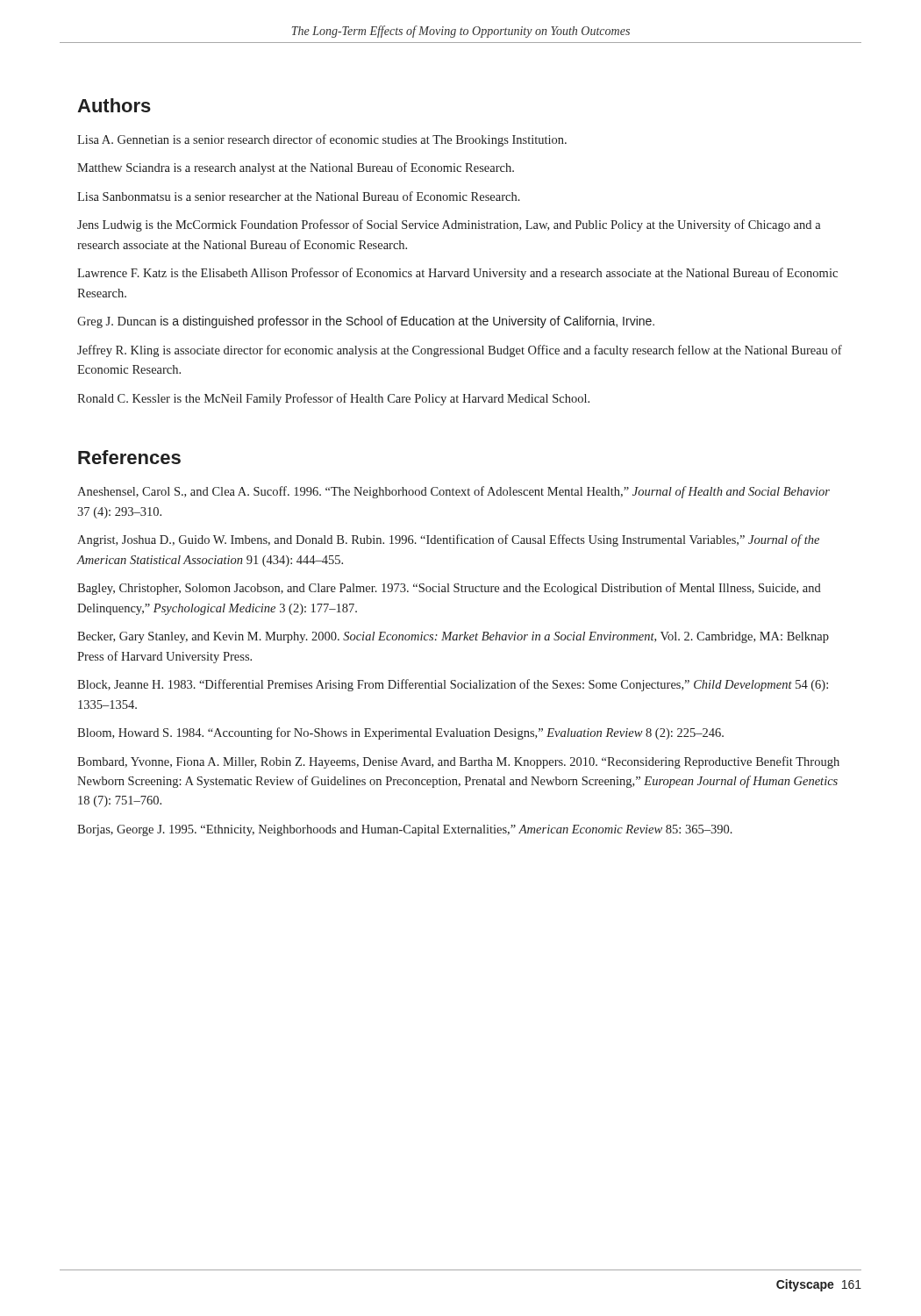The image size is (921, 1316).
Task: Navigate to the text starting "Jeffrey R. Kling is"
Action: (x=459, y=360)
